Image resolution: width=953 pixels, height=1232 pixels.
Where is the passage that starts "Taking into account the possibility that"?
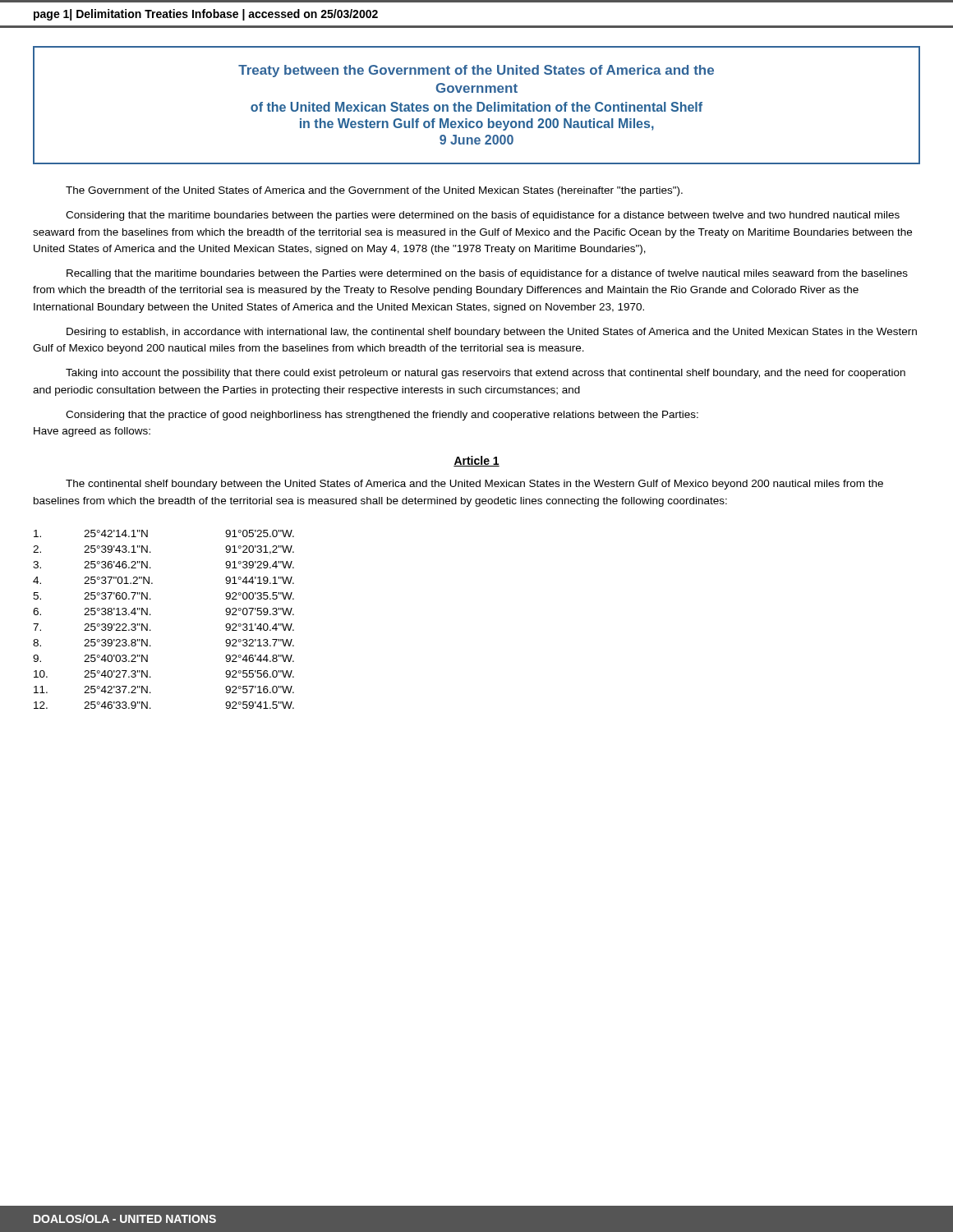(469, 381)
